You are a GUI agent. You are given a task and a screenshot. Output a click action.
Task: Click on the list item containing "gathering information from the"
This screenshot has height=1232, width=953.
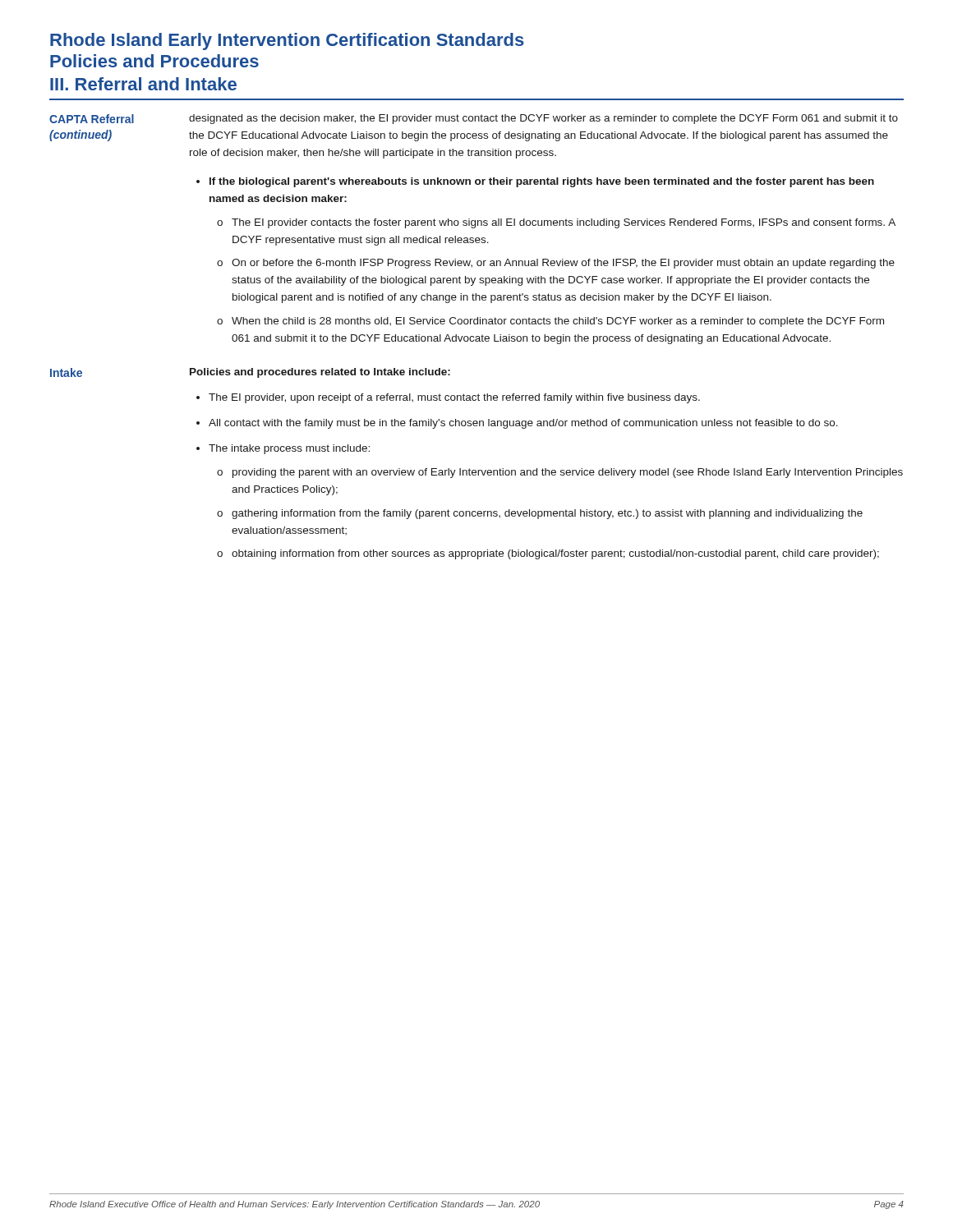547,521
